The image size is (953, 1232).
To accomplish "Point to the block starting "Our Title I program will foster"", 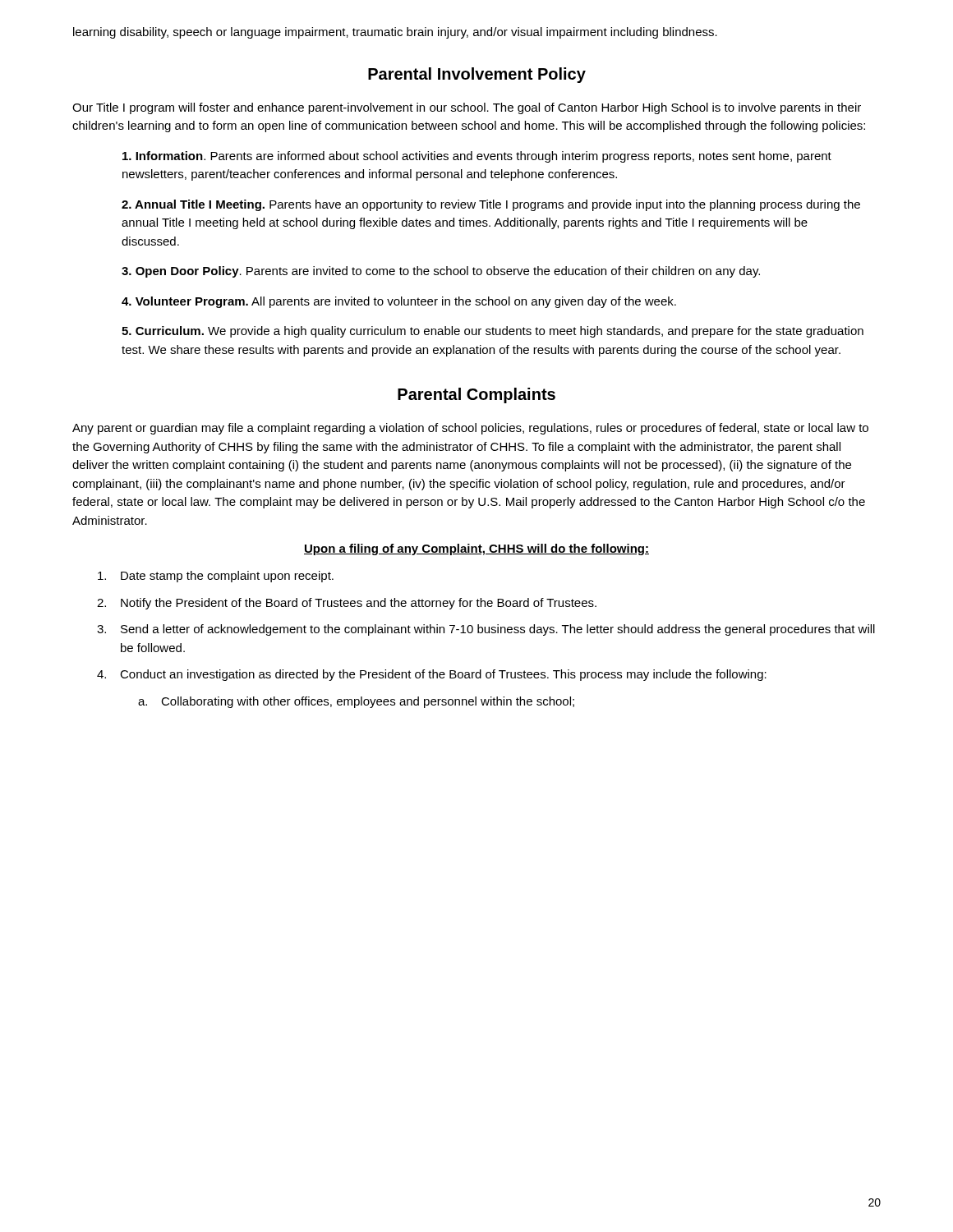I will [469, 116].
